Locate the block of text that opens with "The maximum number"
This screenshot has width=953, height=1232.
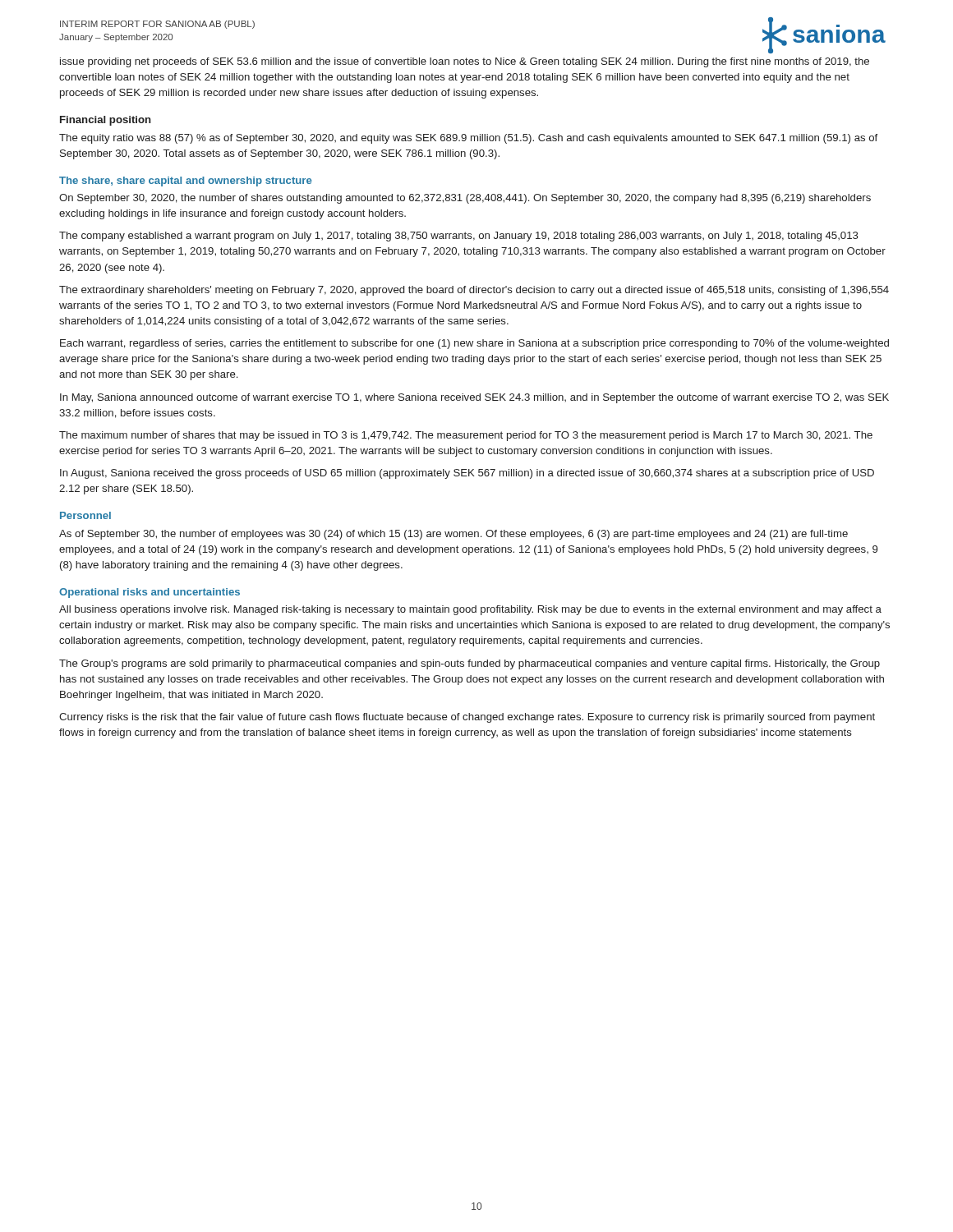pyautogui.click(x=476, y=443)
